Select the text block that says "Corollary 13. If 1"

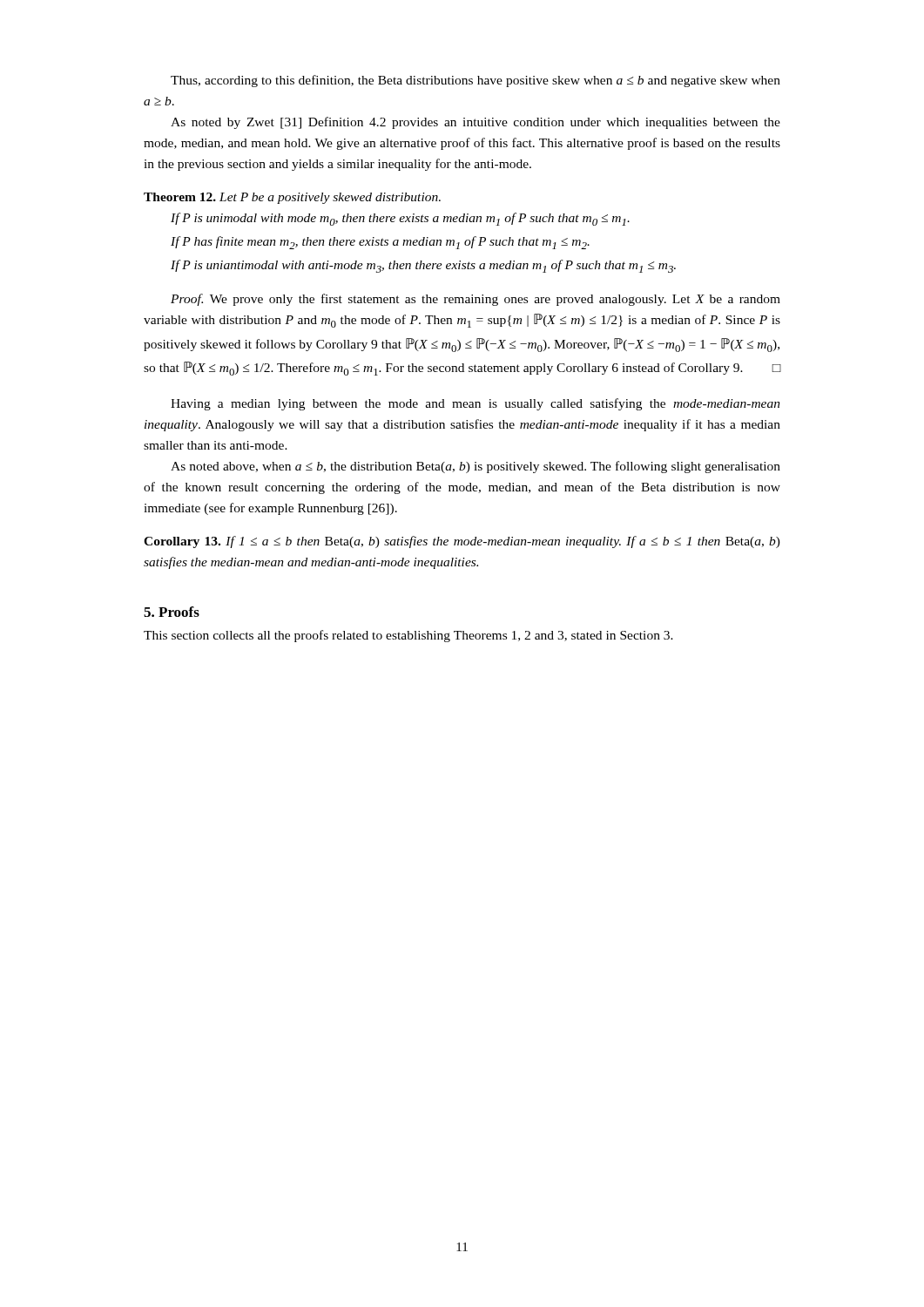462,551
